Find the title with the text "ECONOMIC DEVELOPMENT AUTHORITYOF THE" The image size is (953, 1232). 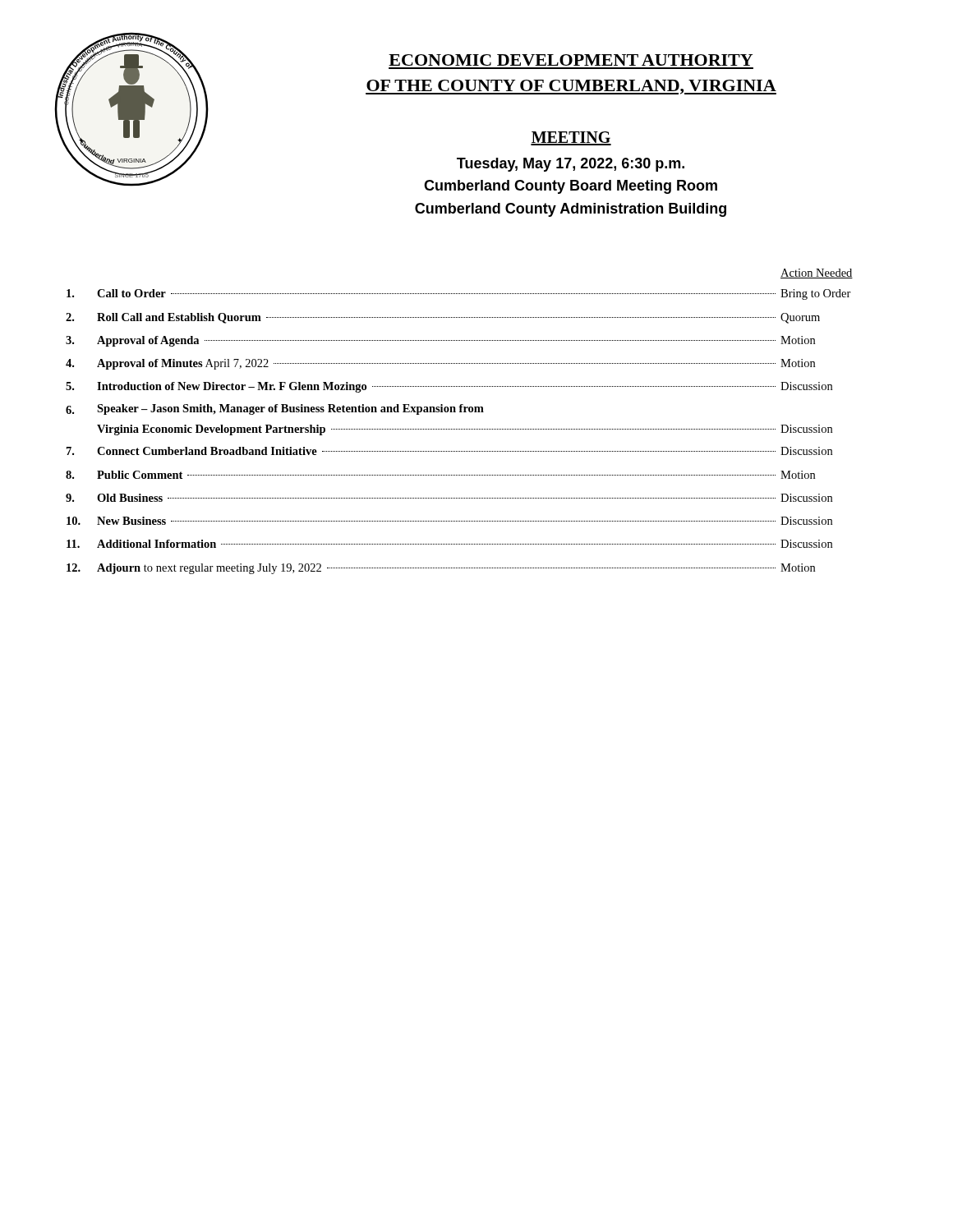[x=571, y=73]
